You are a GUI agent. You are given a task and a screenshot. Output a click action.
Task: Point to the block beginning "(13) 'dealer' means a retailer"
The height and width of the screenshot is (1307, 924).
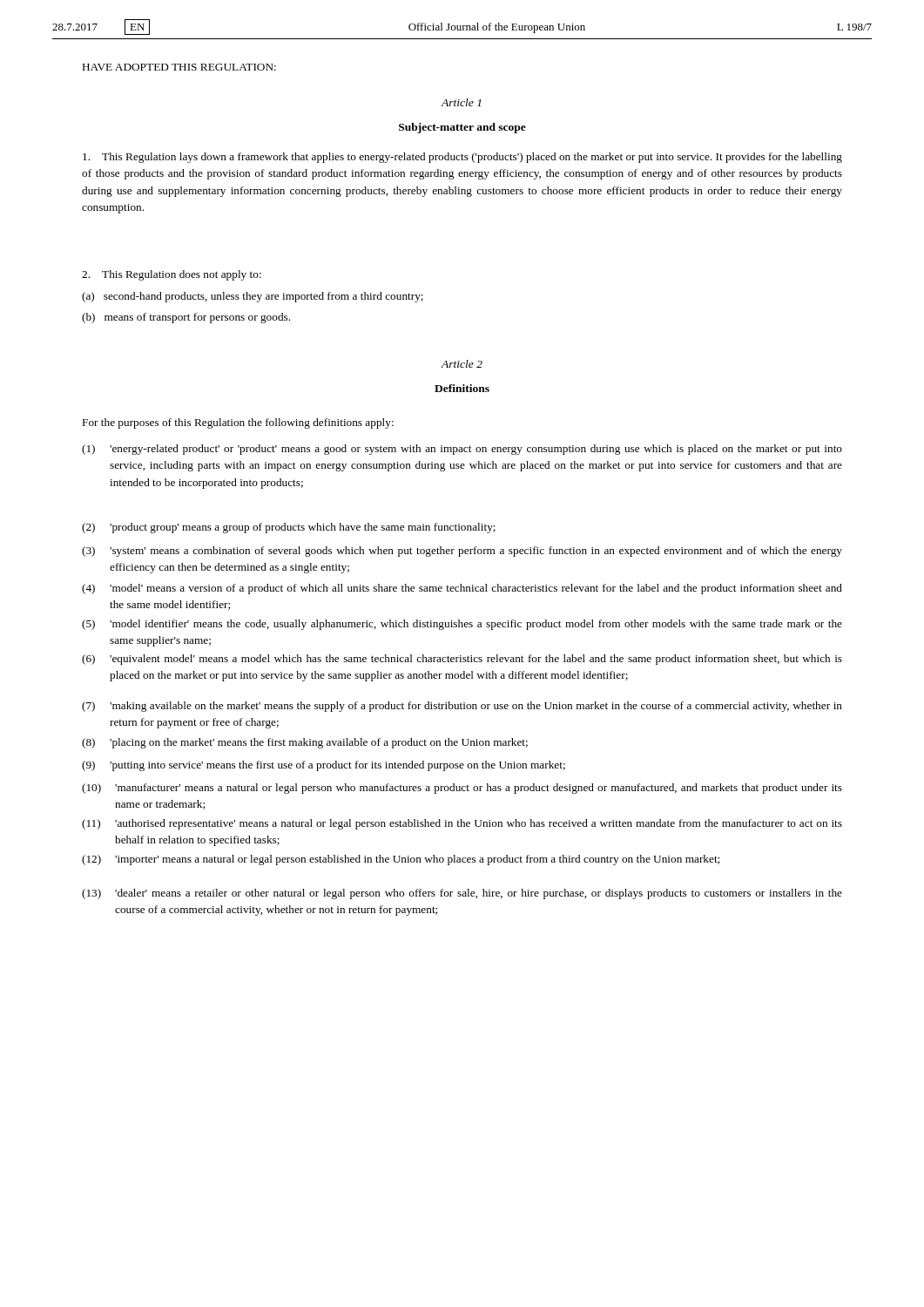(462, 901)
